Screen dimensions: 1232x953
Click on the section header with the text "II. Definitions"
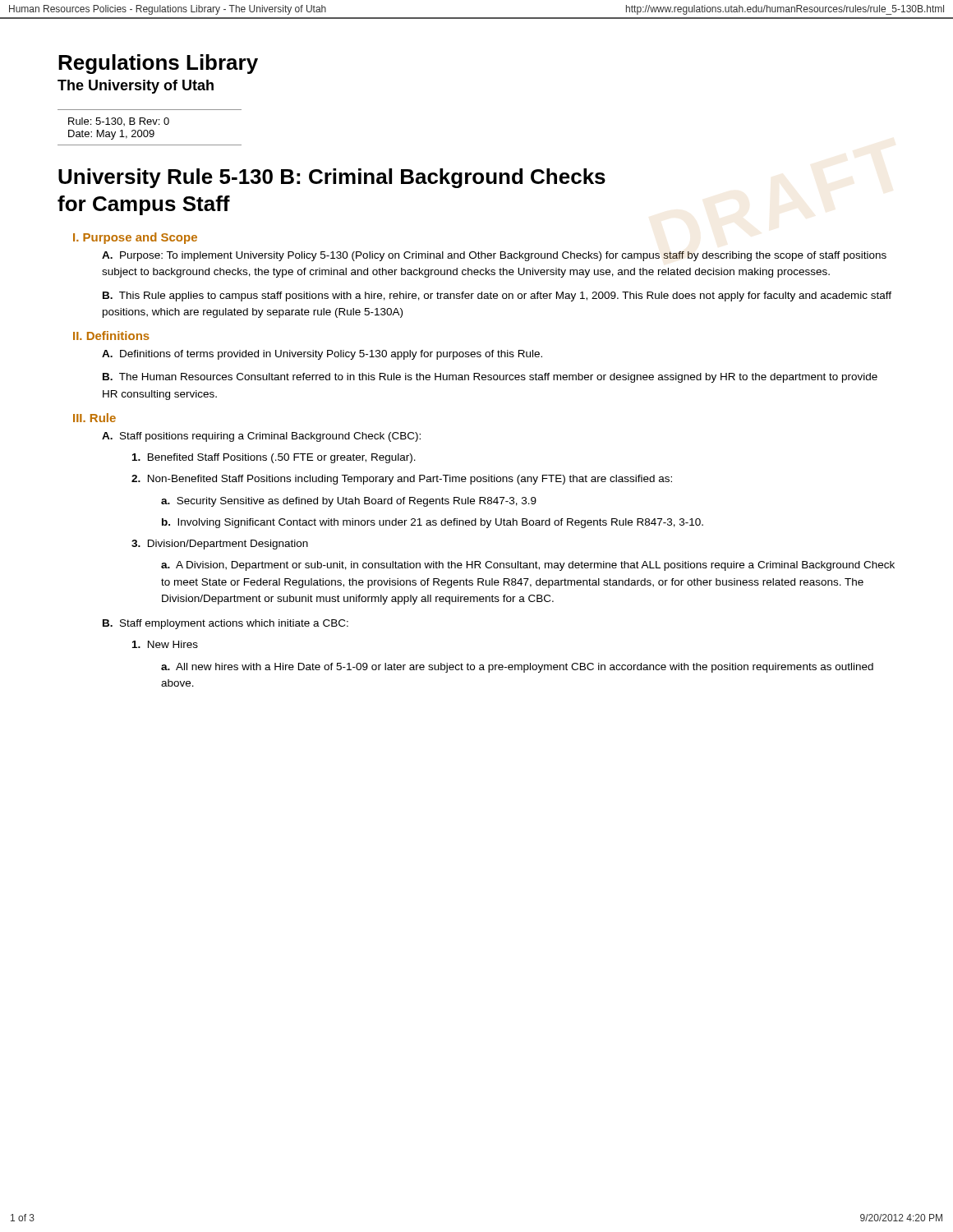[x=111, y=336]
